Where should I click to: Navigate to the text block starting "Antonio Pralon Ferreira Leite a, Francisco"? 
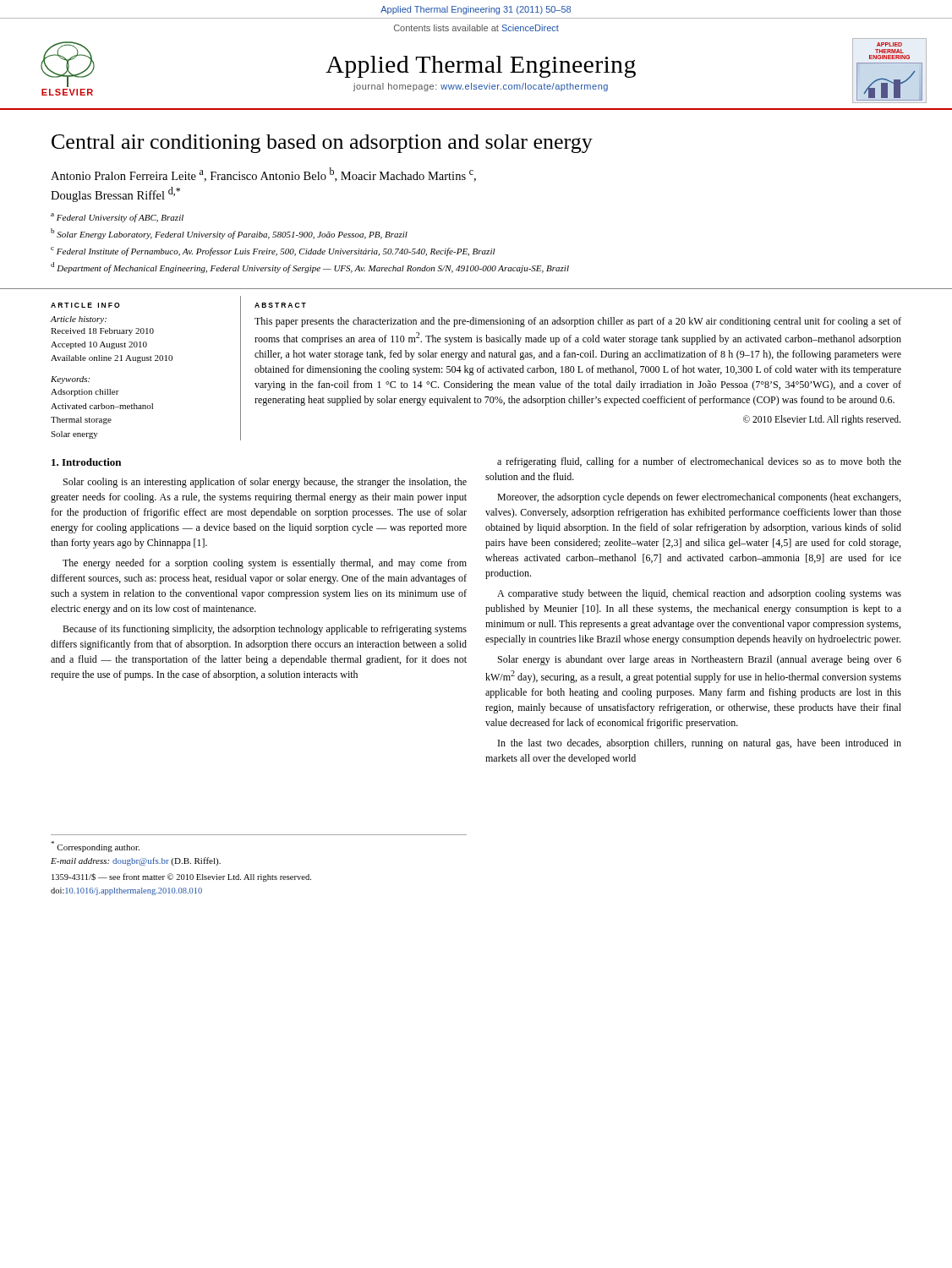tap(264, 184)
